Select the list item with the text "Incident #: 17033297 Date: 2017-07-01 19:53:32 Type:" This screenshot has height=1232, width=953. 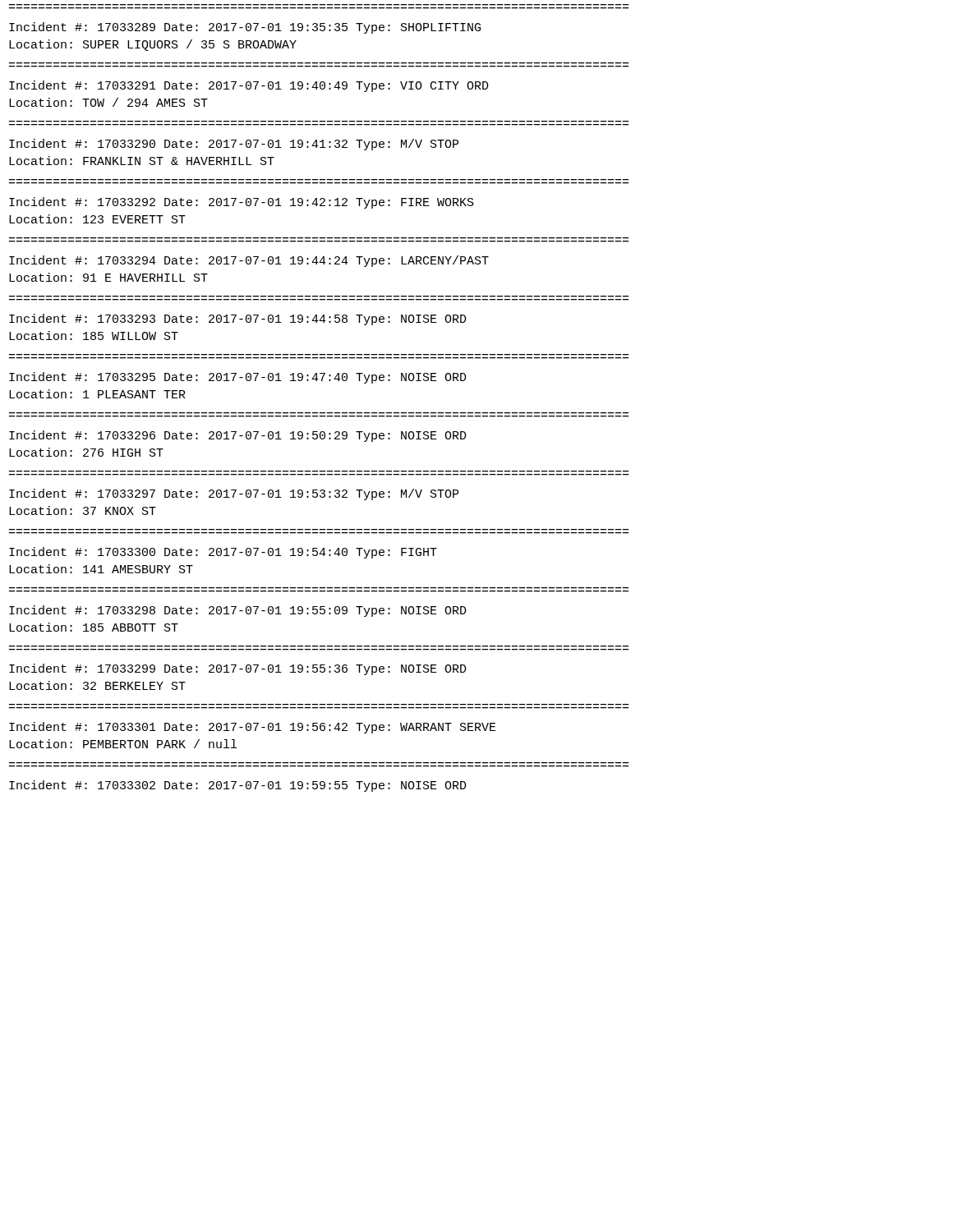coord(234,503)
